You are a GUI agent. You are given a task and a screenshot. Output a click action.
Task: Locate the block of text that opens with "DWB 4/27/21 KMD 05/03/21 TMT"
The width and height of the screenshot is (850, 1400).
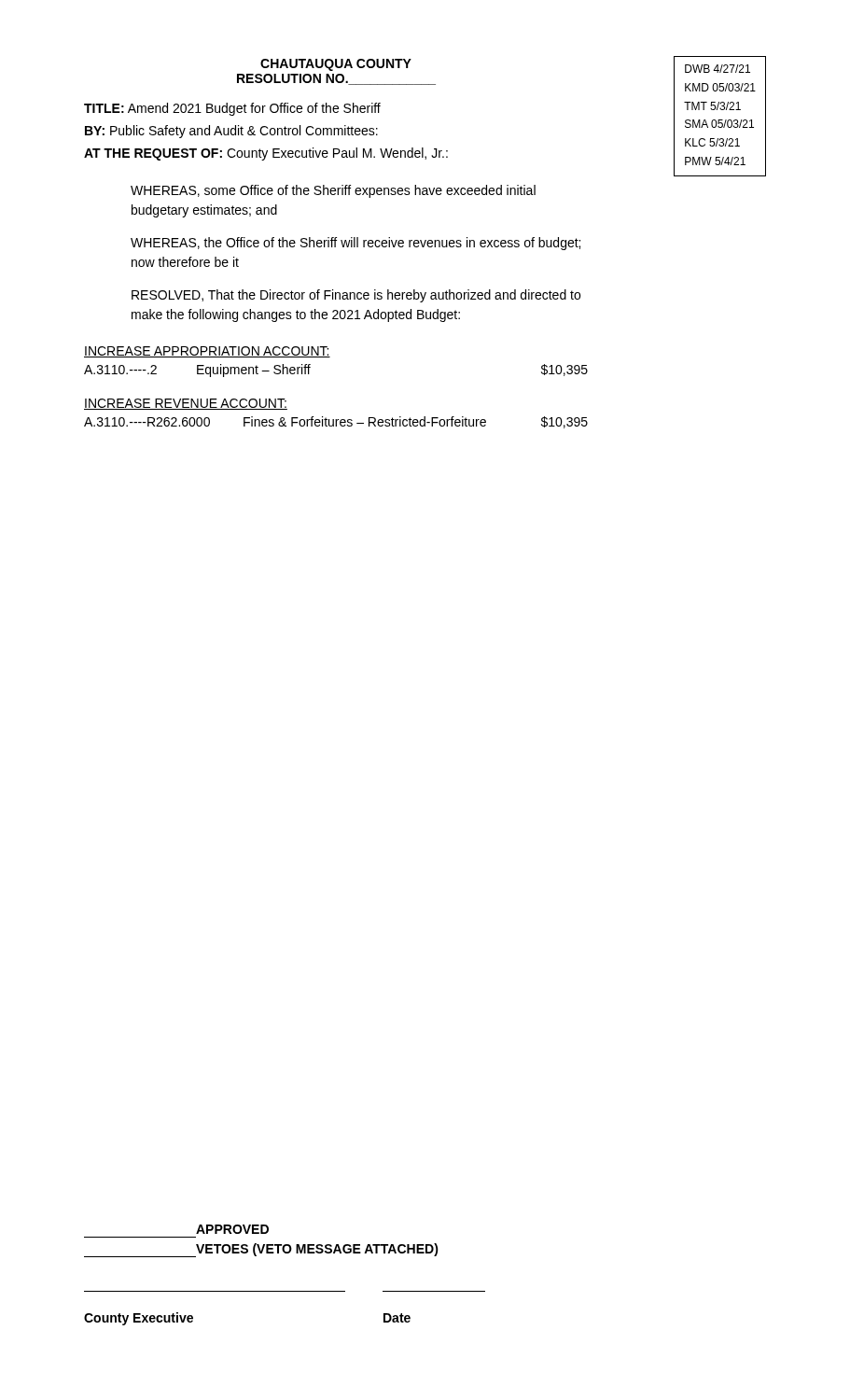[x=720, y=115]
